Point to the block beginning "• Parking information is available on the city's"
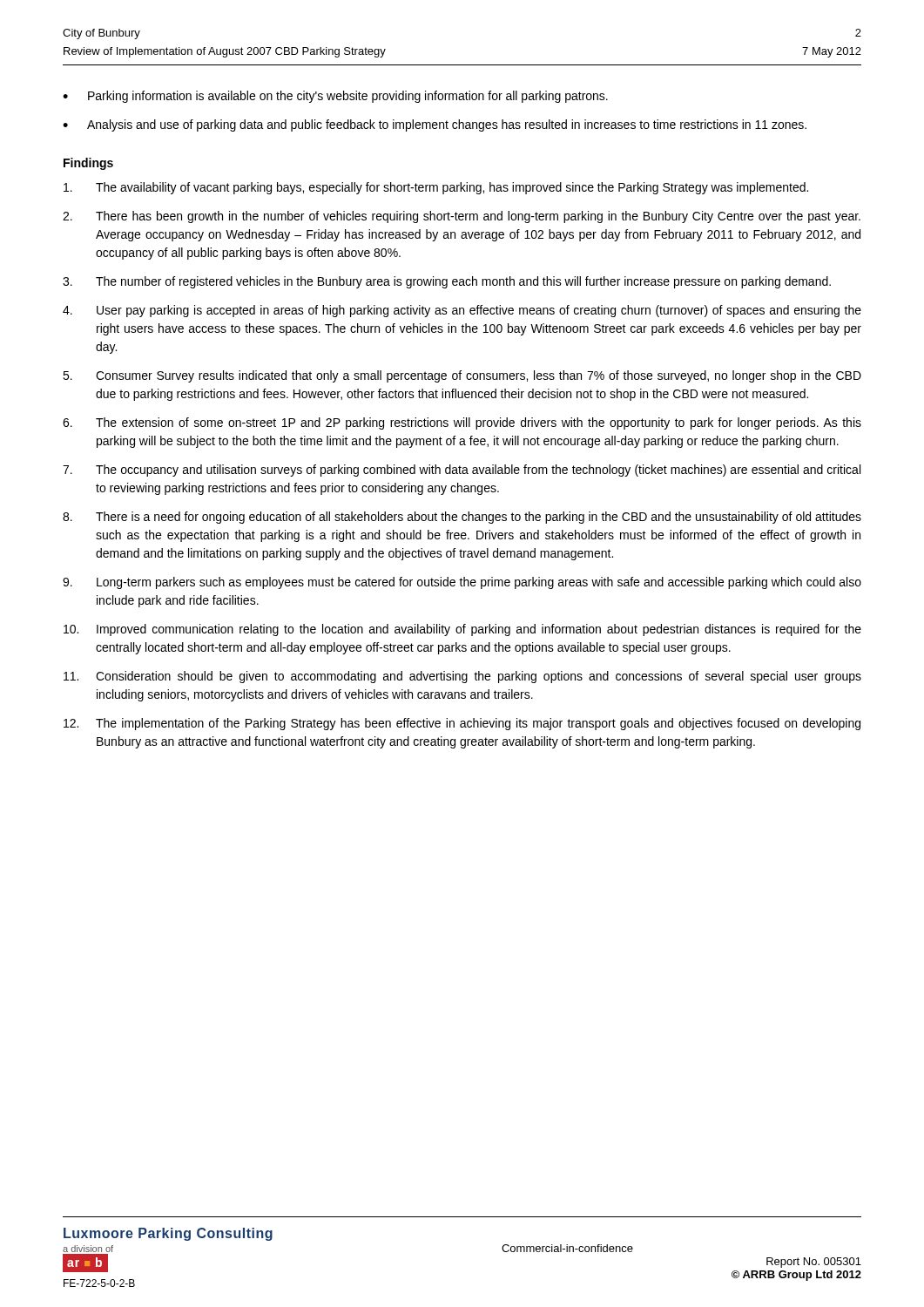Image resolution: width=924 pixels, height=1307 pixels. click(462, 97)
